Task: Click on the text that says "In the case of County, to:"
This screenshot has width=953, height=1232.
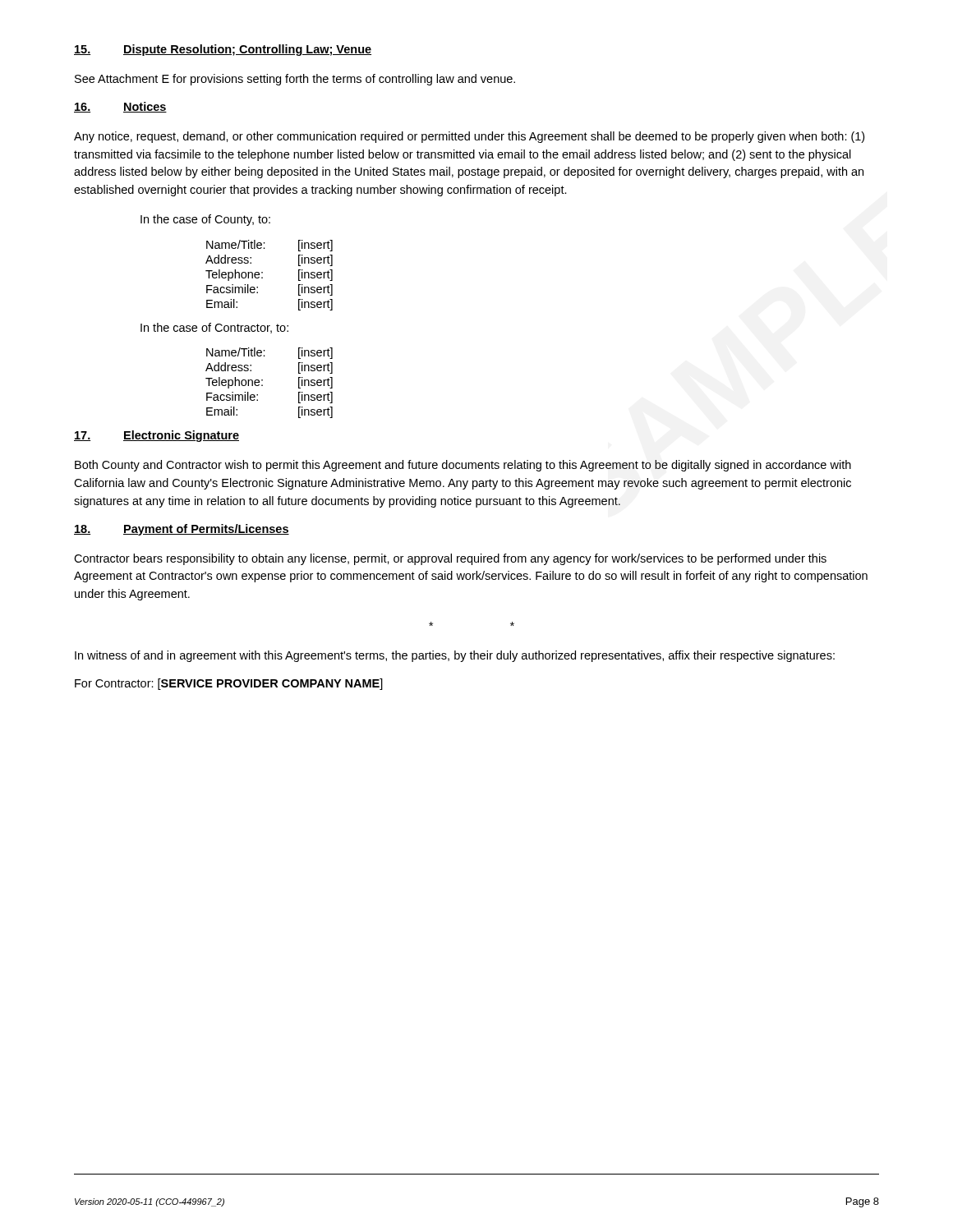Action: pos(205,219)
